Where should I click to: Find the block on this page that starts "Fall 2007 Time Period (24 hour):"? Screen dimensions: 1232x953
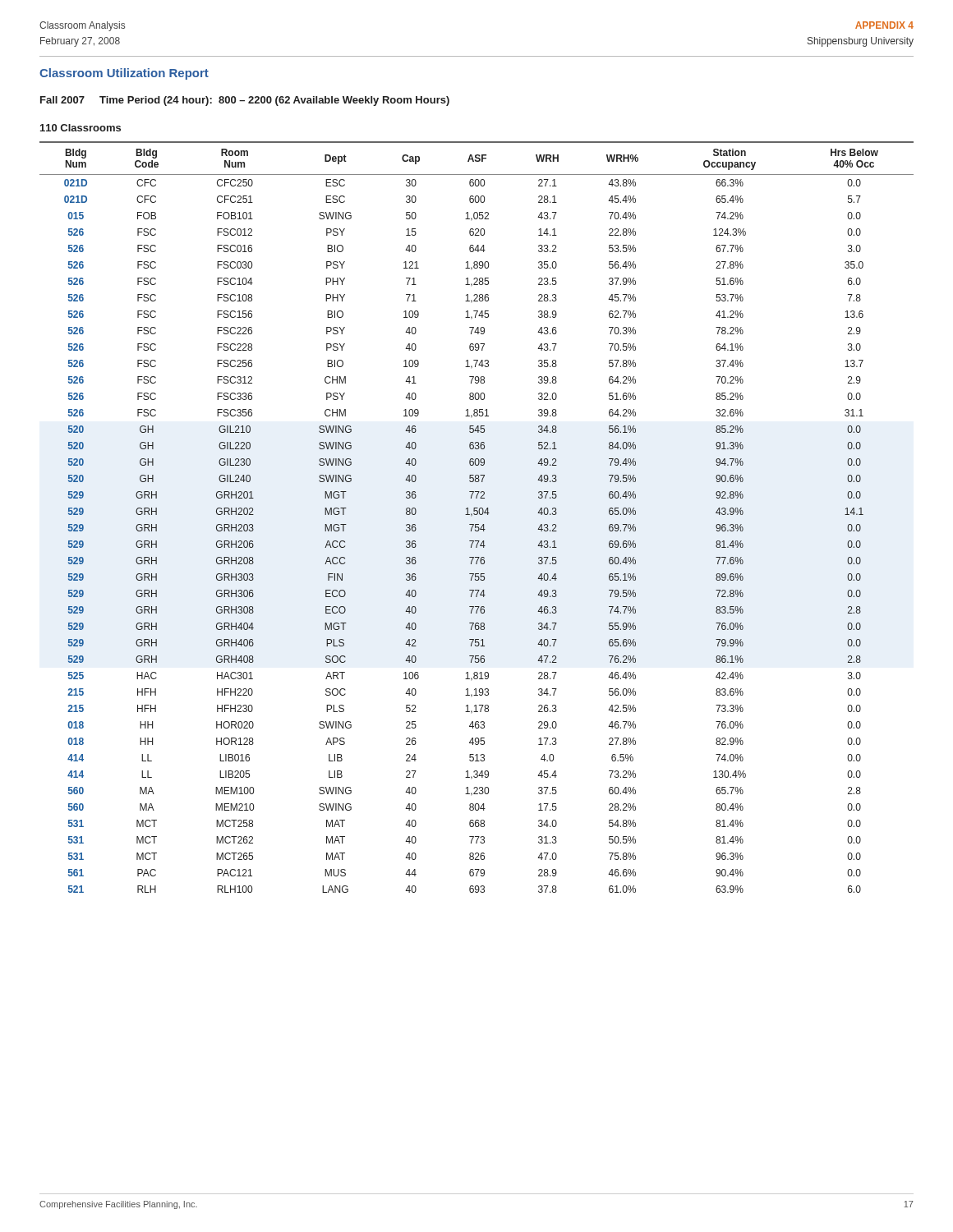245,100
